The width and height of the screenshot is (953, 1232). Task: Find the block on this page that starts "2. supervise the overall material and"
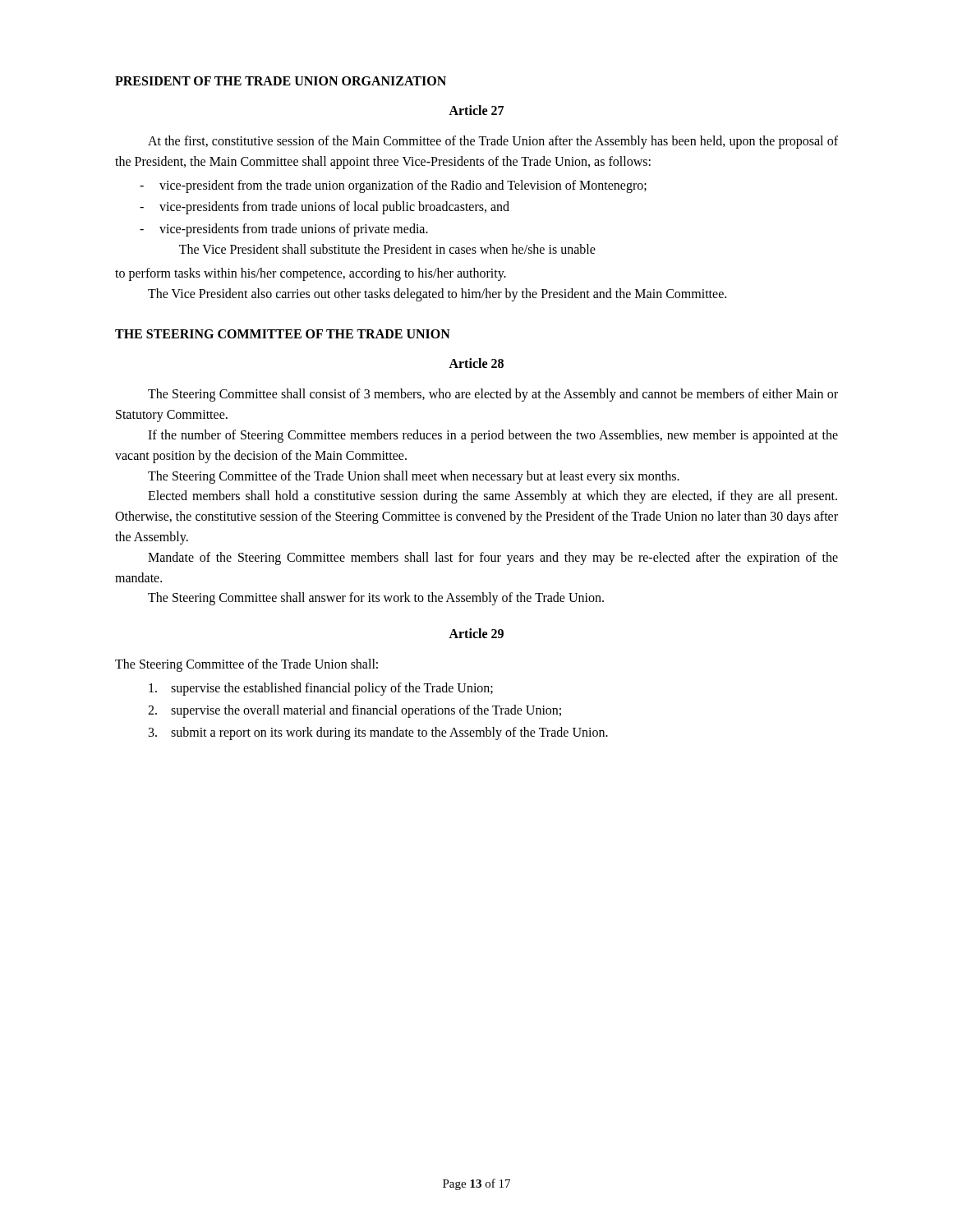pos(493,711)
